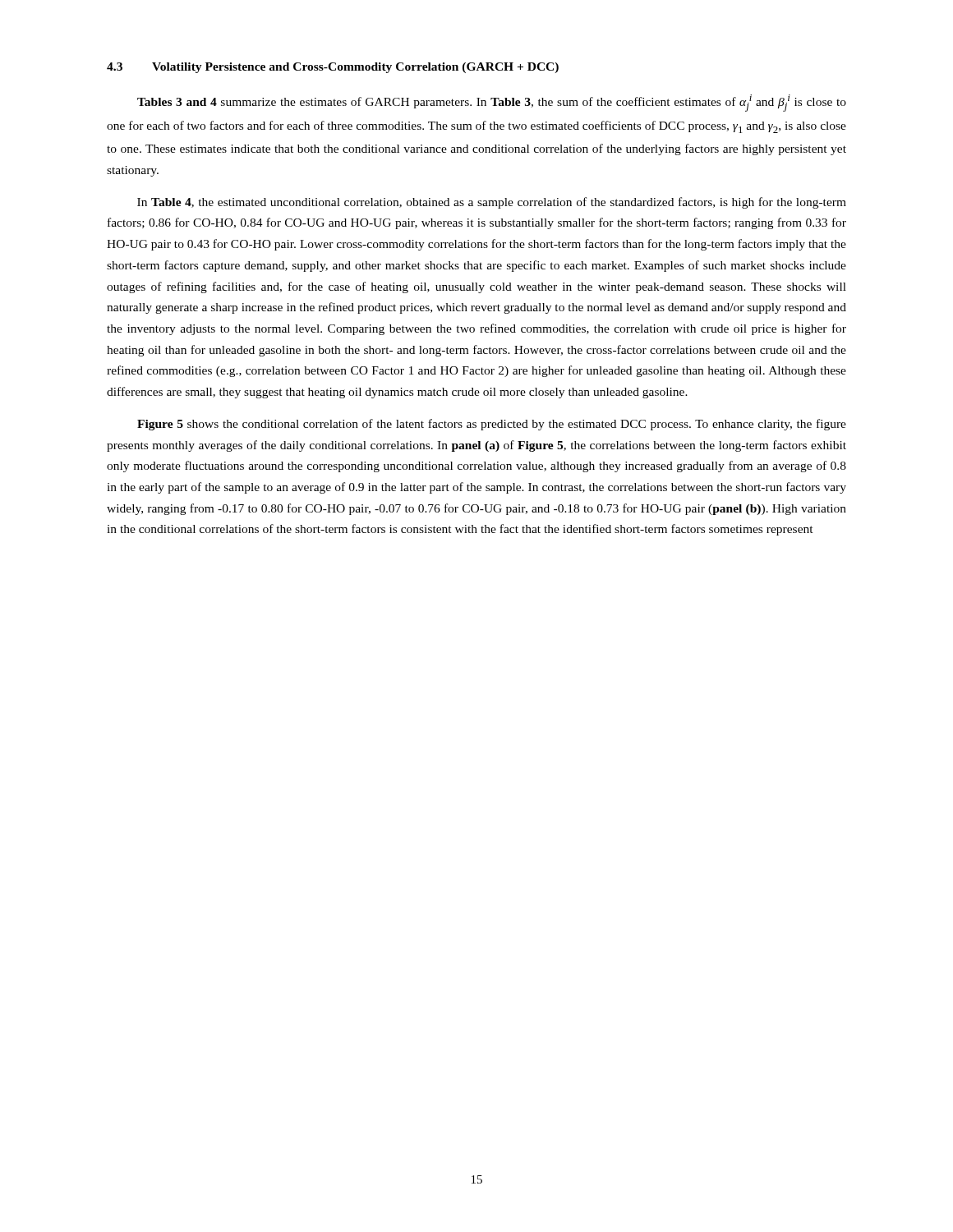This screenshot has height=1232, width=953.
Task: Locate the section header
Action: click(333, 67)
